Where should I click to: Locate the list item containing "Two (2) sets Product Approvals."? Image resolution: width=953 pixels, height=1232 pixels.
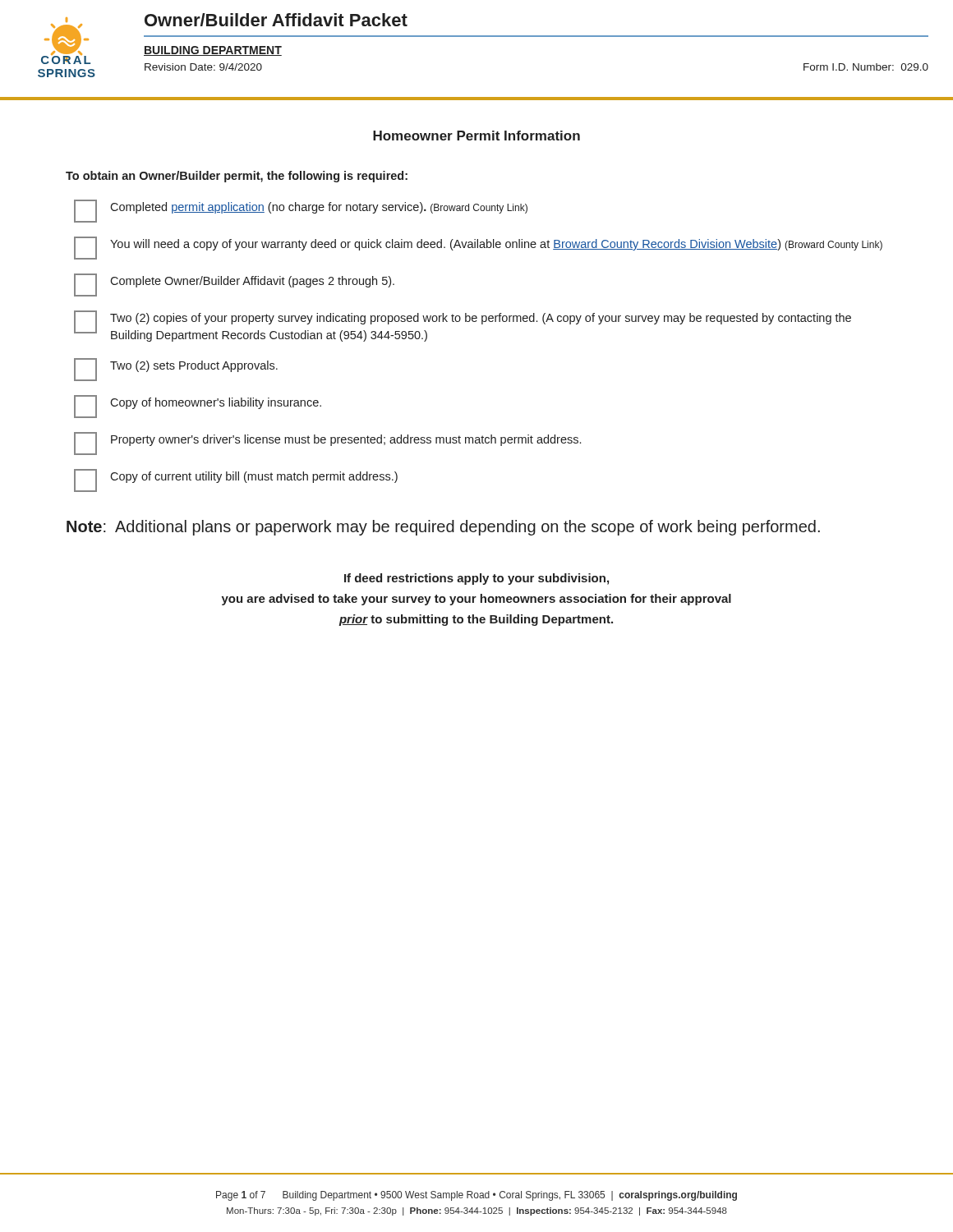(x=176, y=370)
